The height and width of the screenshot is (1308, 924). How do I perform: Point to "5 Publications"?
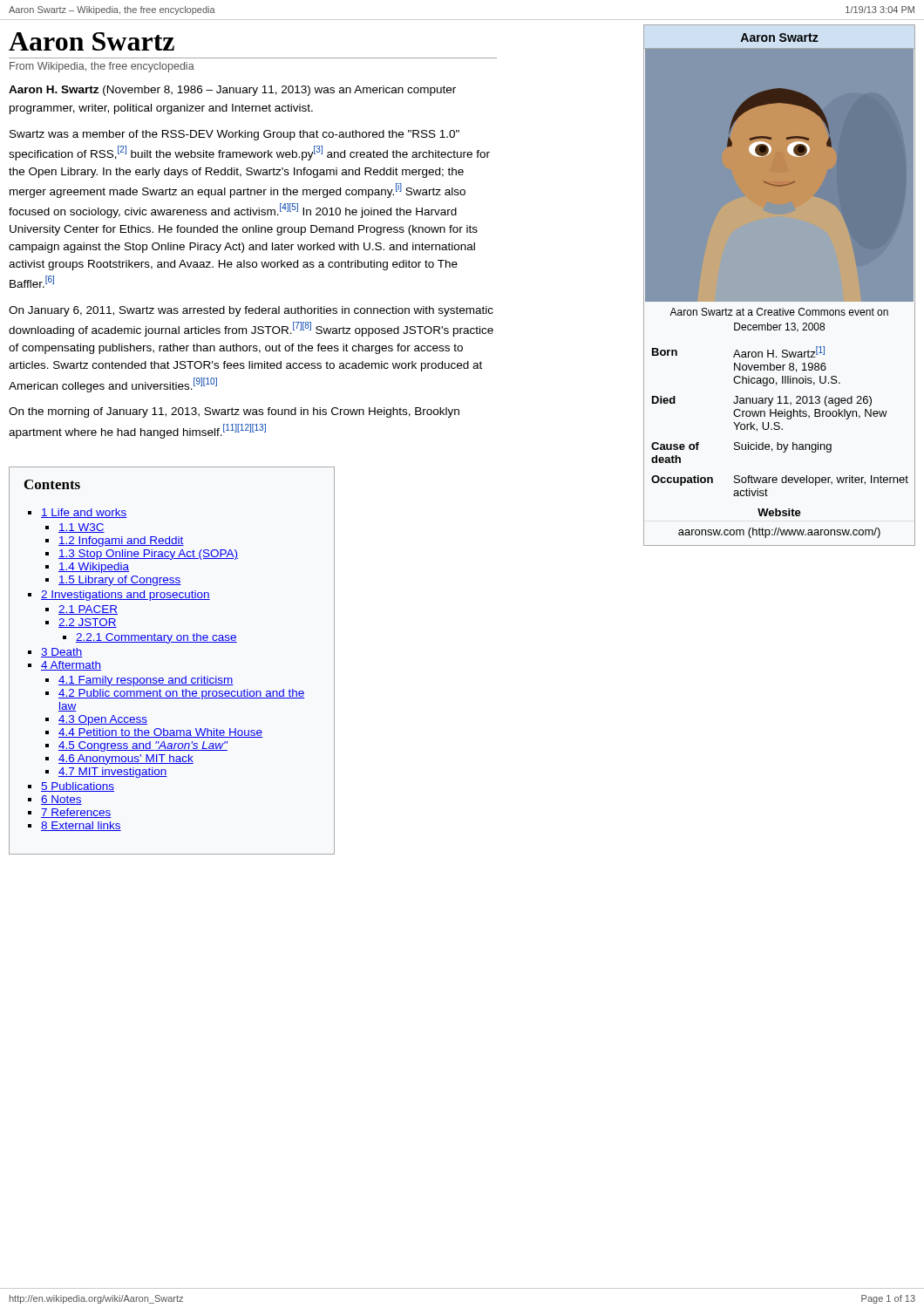[78, 786]
